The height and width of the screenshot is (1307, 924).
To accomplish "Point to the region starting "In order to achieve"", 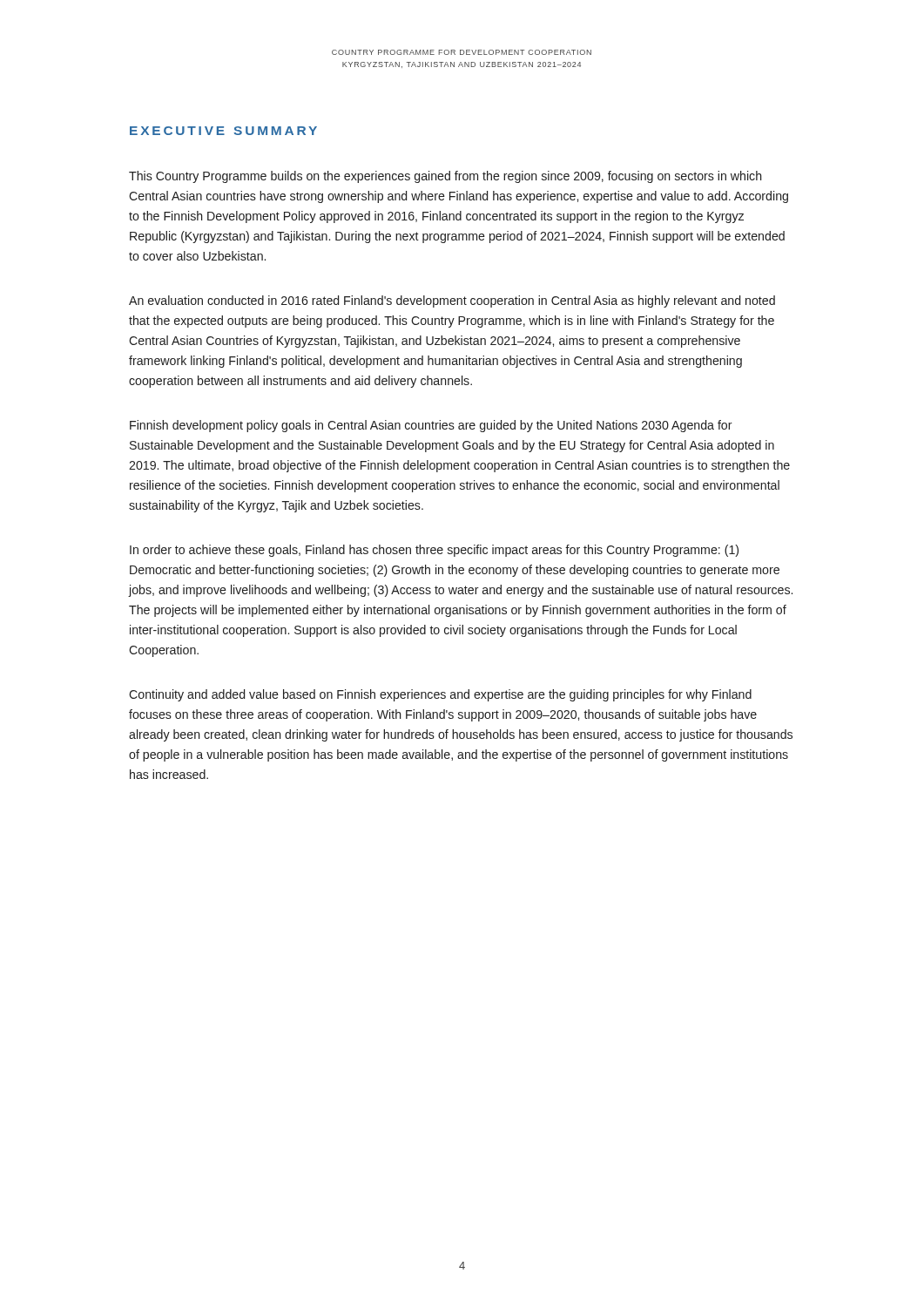I will tap(461, 600).
